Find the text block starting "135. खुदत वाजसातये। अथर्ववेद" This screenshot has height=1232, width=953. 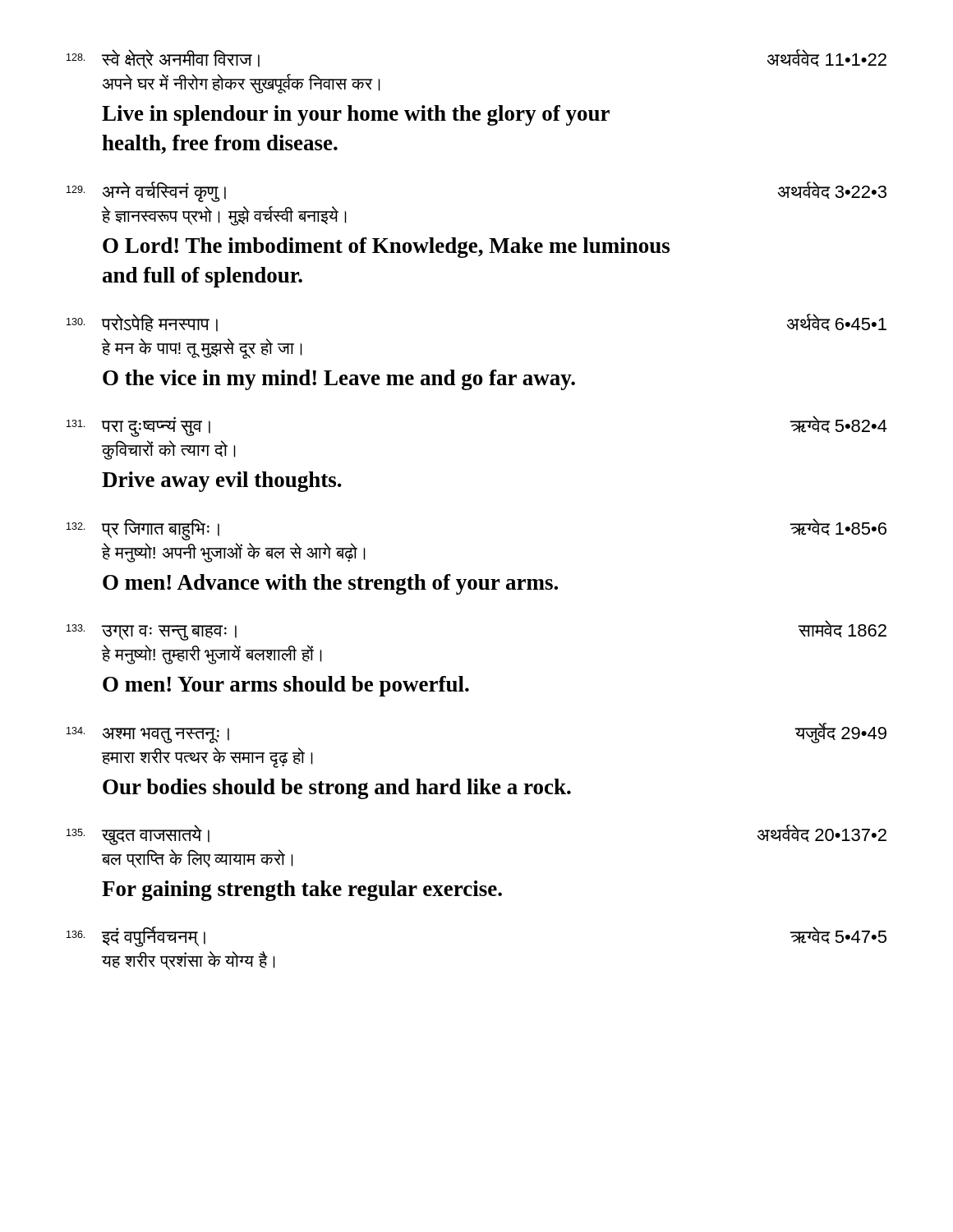[x=118, y=835]
